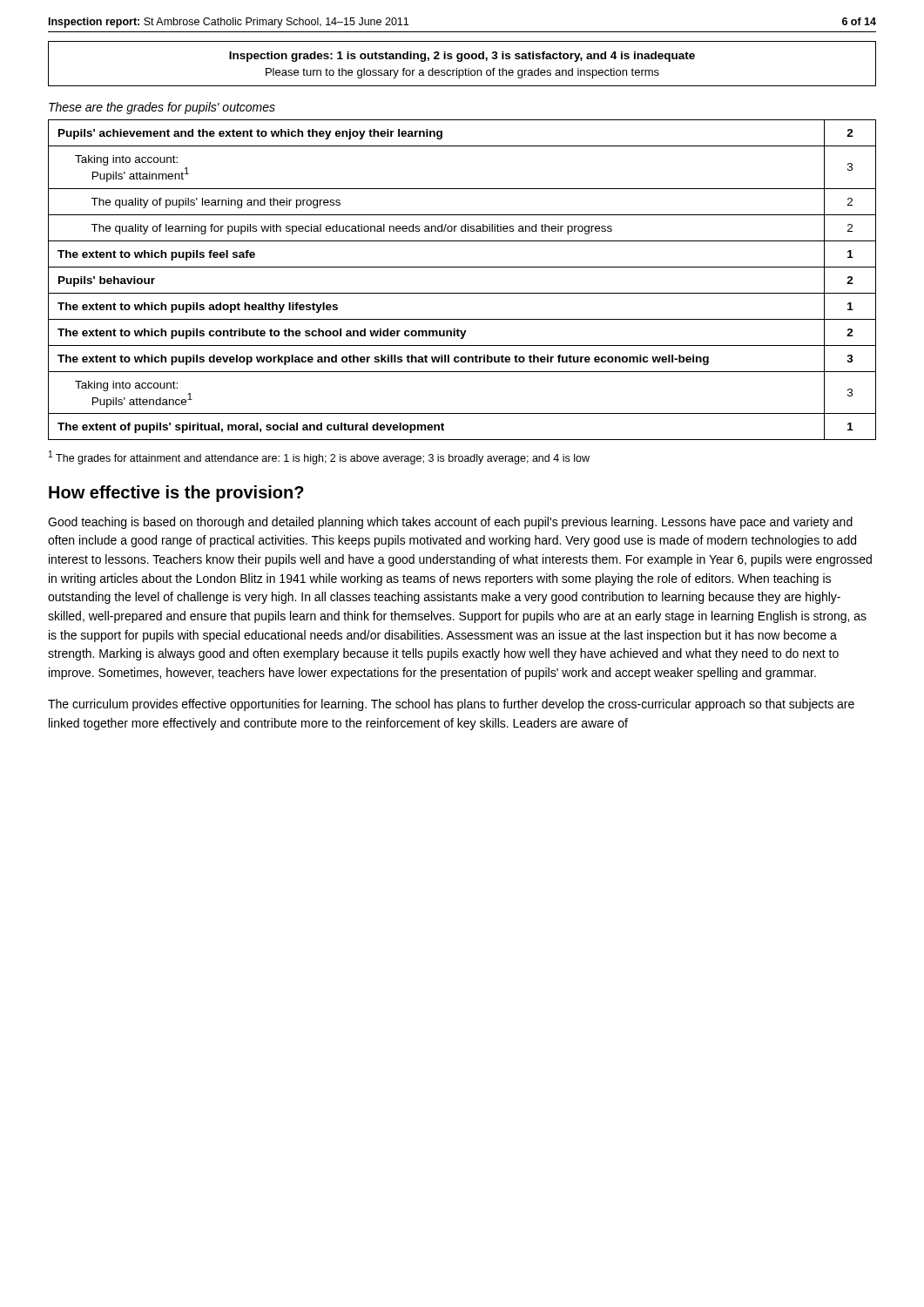
Task: Click on the text block that reads "Good teaching is based"
Action: [460, 597]
